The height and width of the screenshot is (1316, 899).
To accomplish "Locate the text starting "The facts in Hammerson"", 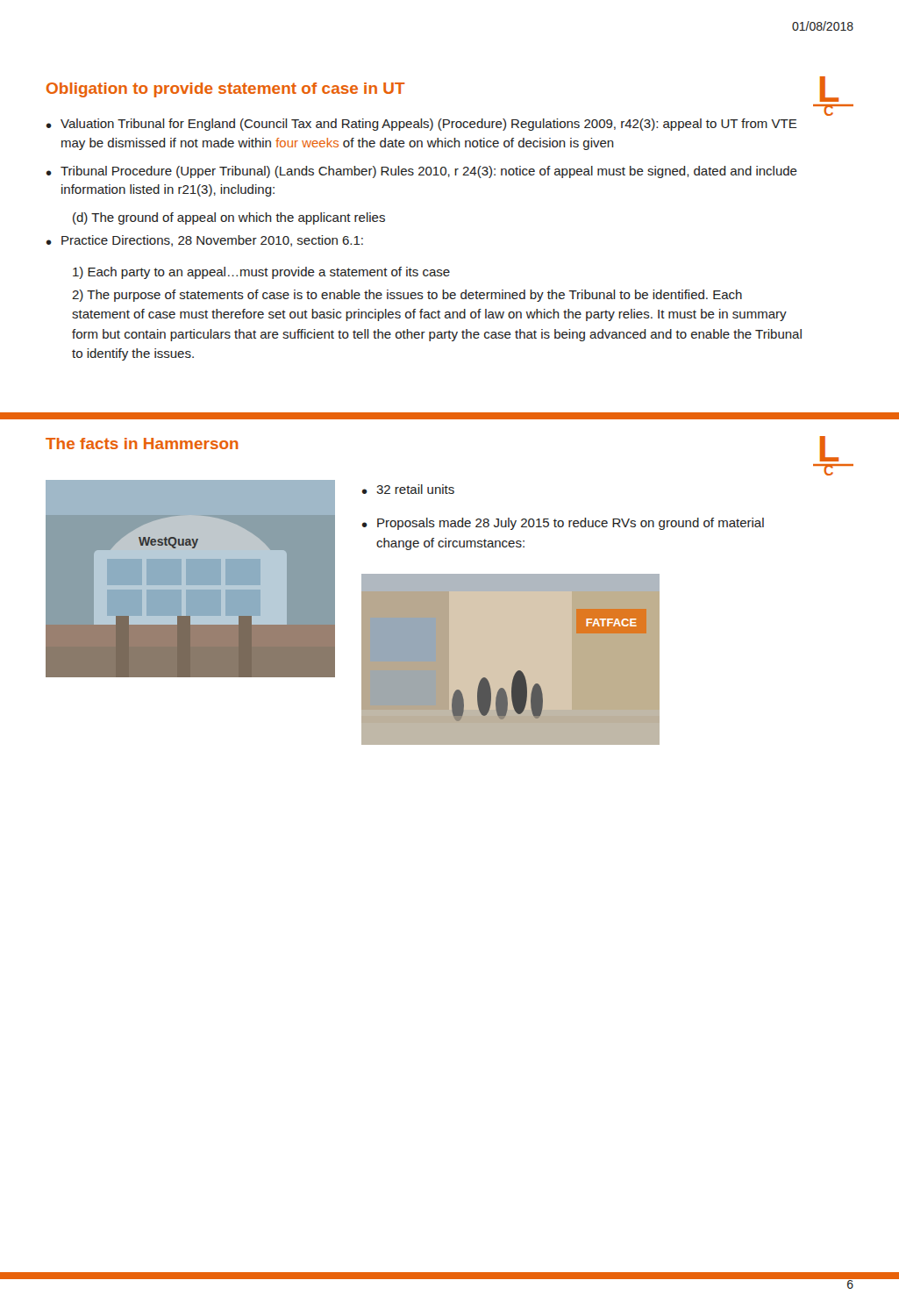I will [x=142, y=443].
